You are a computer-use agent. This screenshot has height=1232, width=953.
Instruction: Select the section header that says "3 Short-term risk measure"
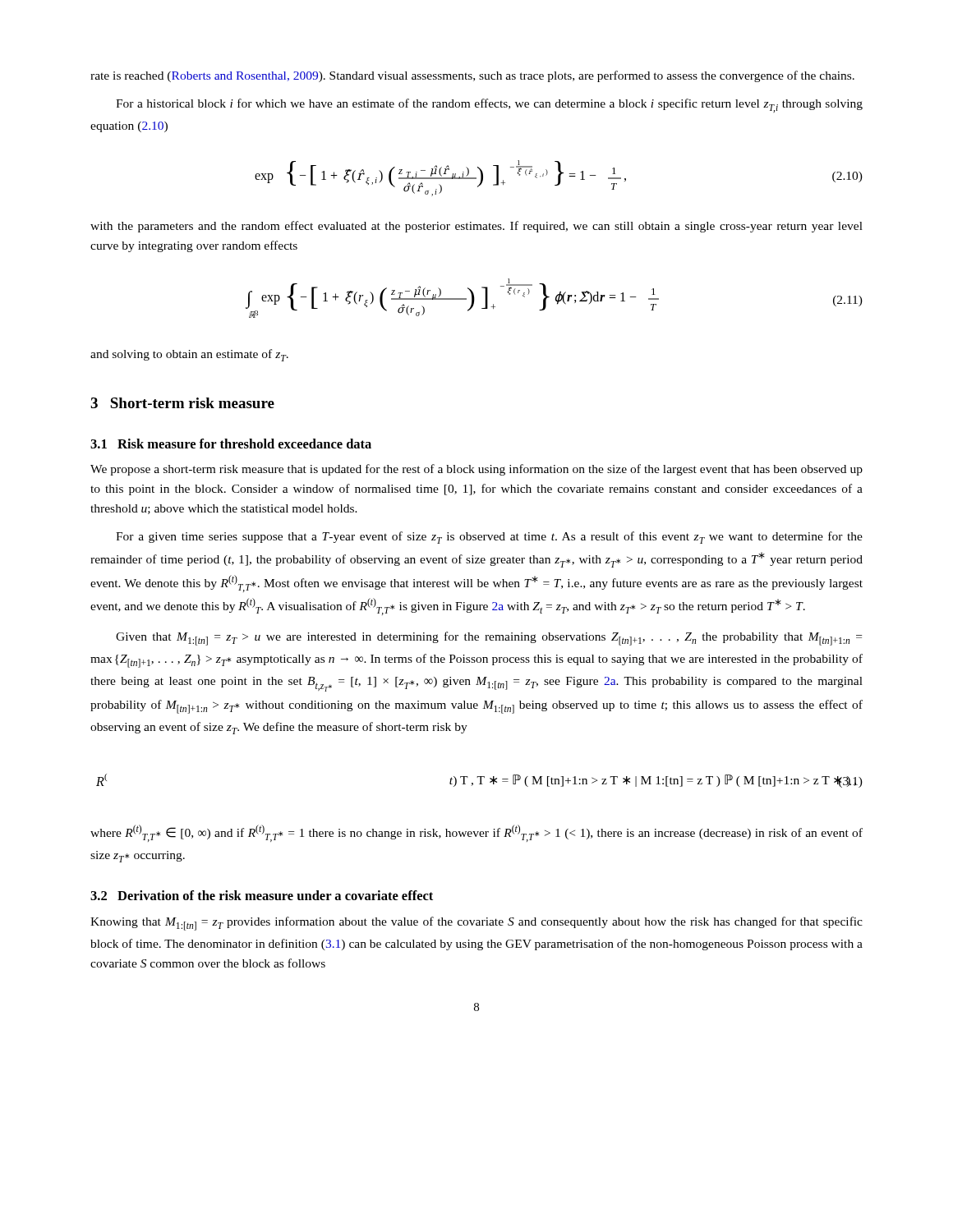click(182, 403)
